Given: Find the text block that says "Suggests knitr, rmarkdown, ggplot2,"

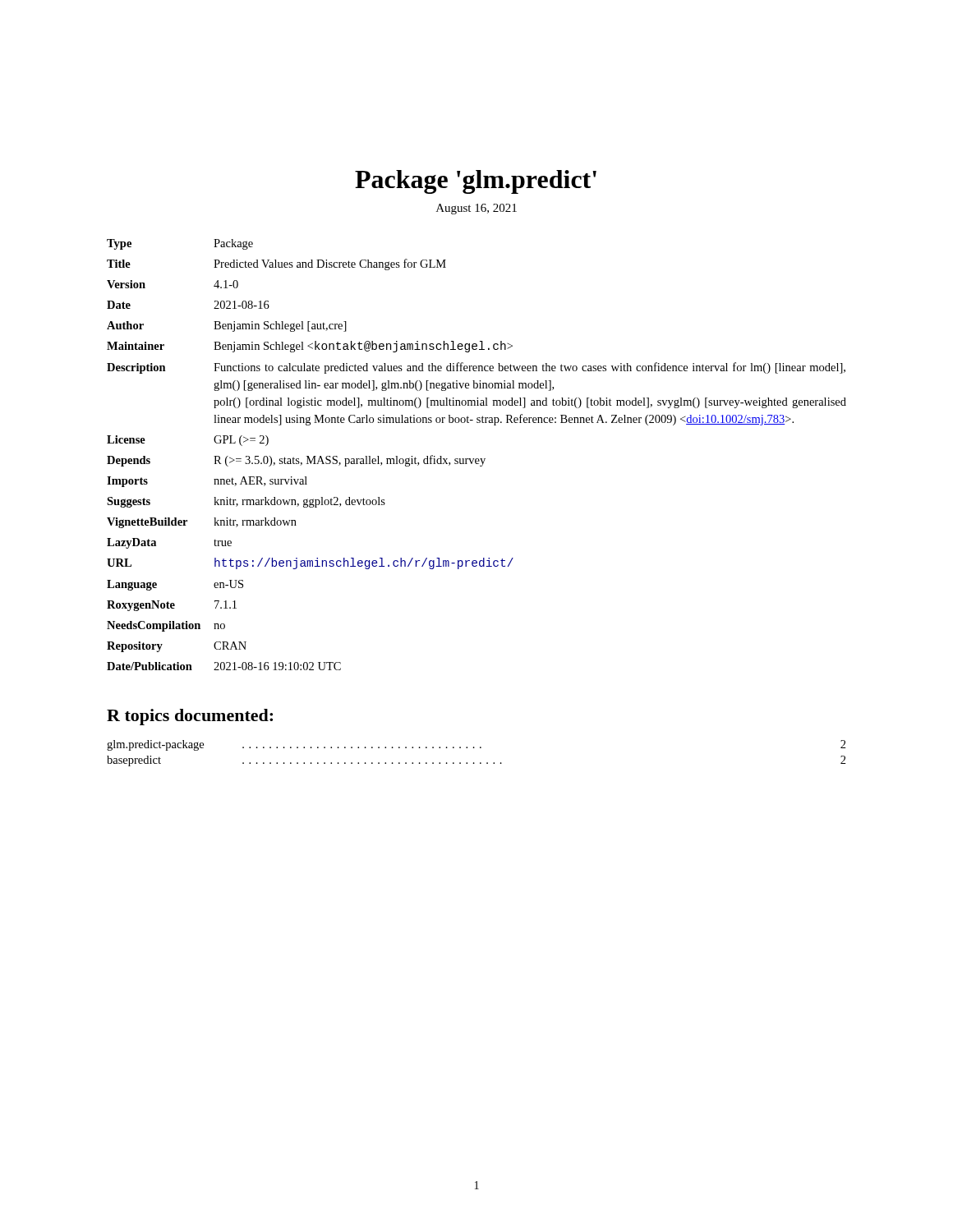Looking at the screenshot, I should pos(246,502).
